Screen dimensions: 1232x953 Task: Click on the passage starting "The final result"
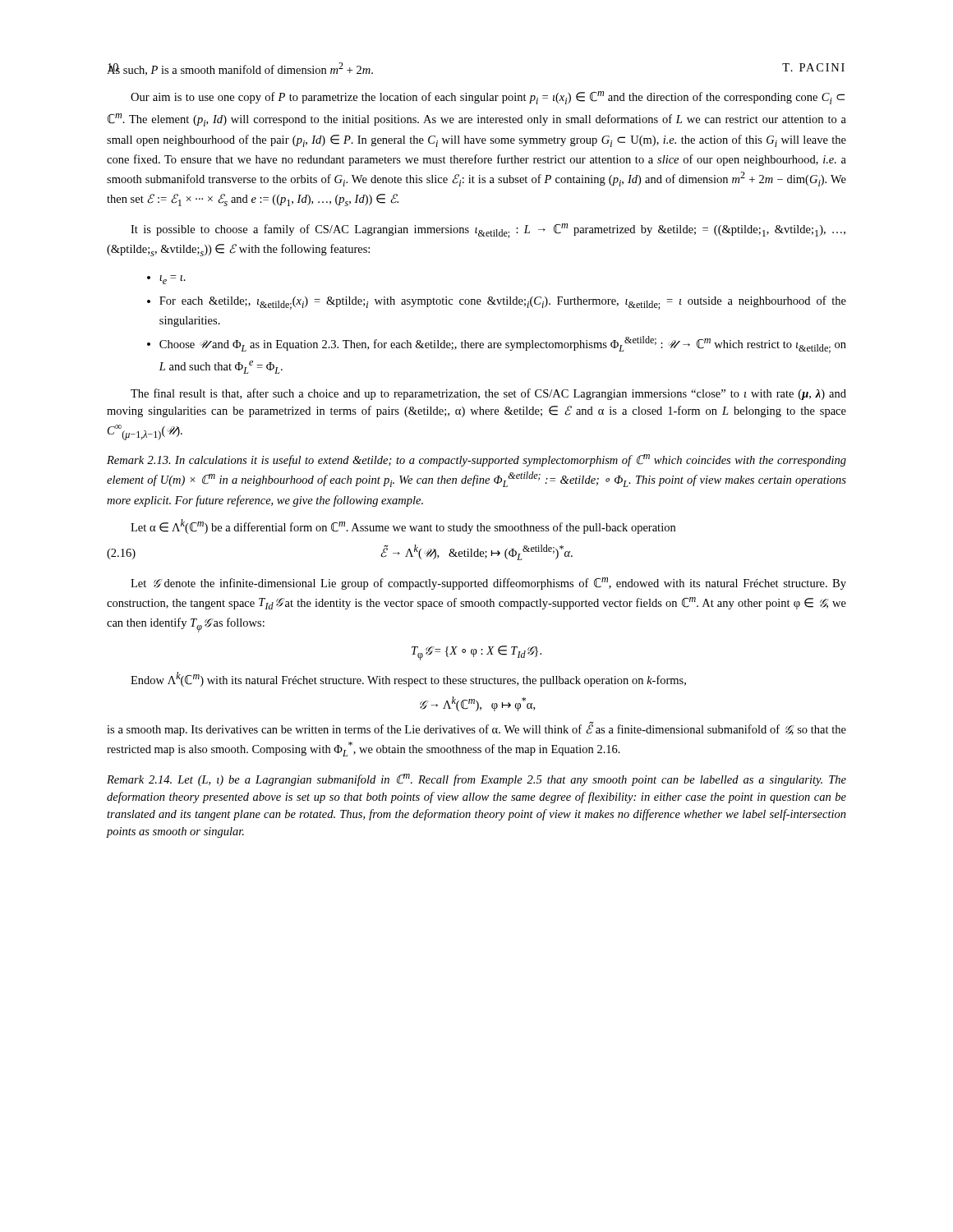[x=476, y=413]
